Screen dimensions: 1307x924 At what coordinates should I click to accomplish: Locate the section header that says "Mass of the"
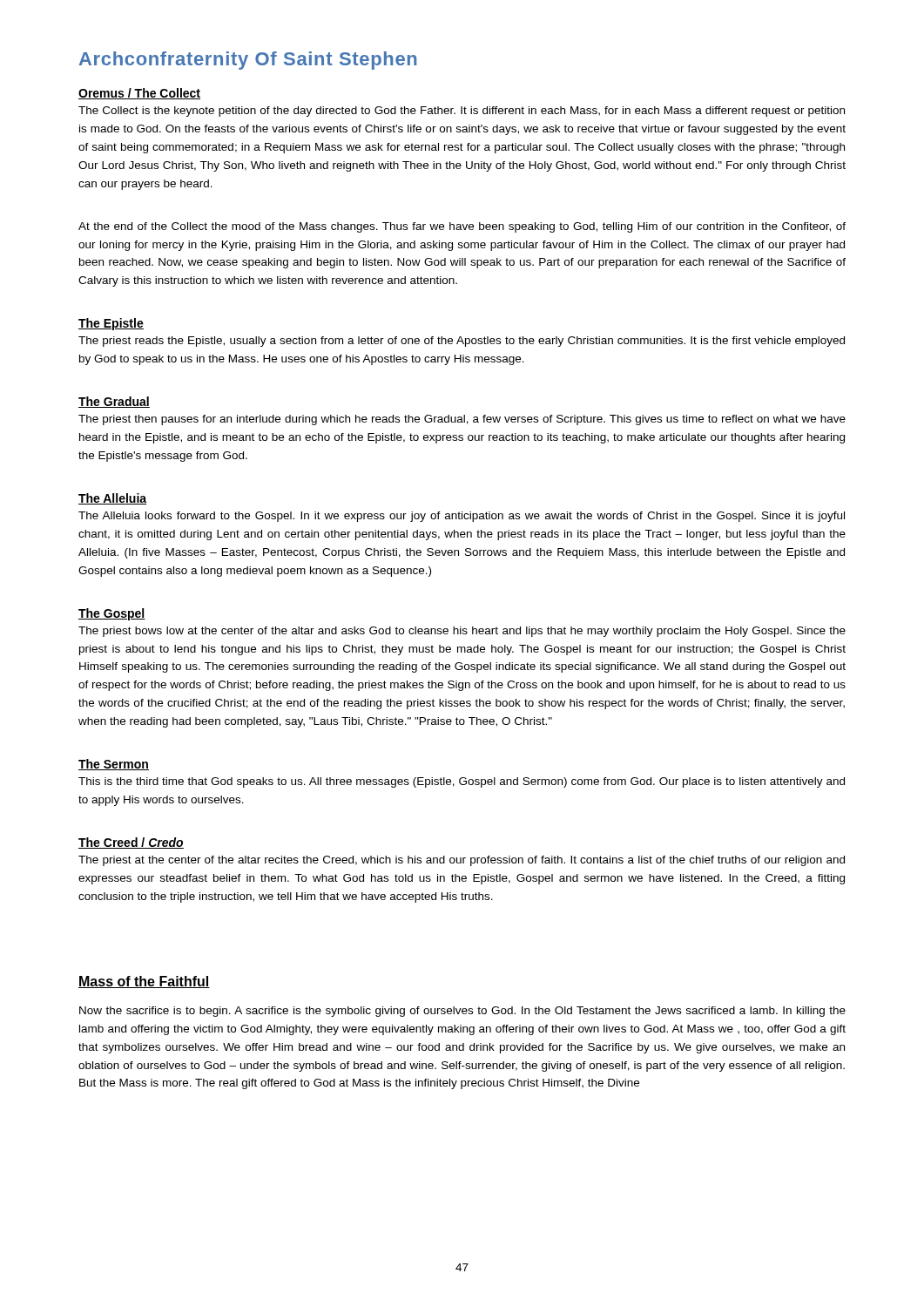point(144,982)
